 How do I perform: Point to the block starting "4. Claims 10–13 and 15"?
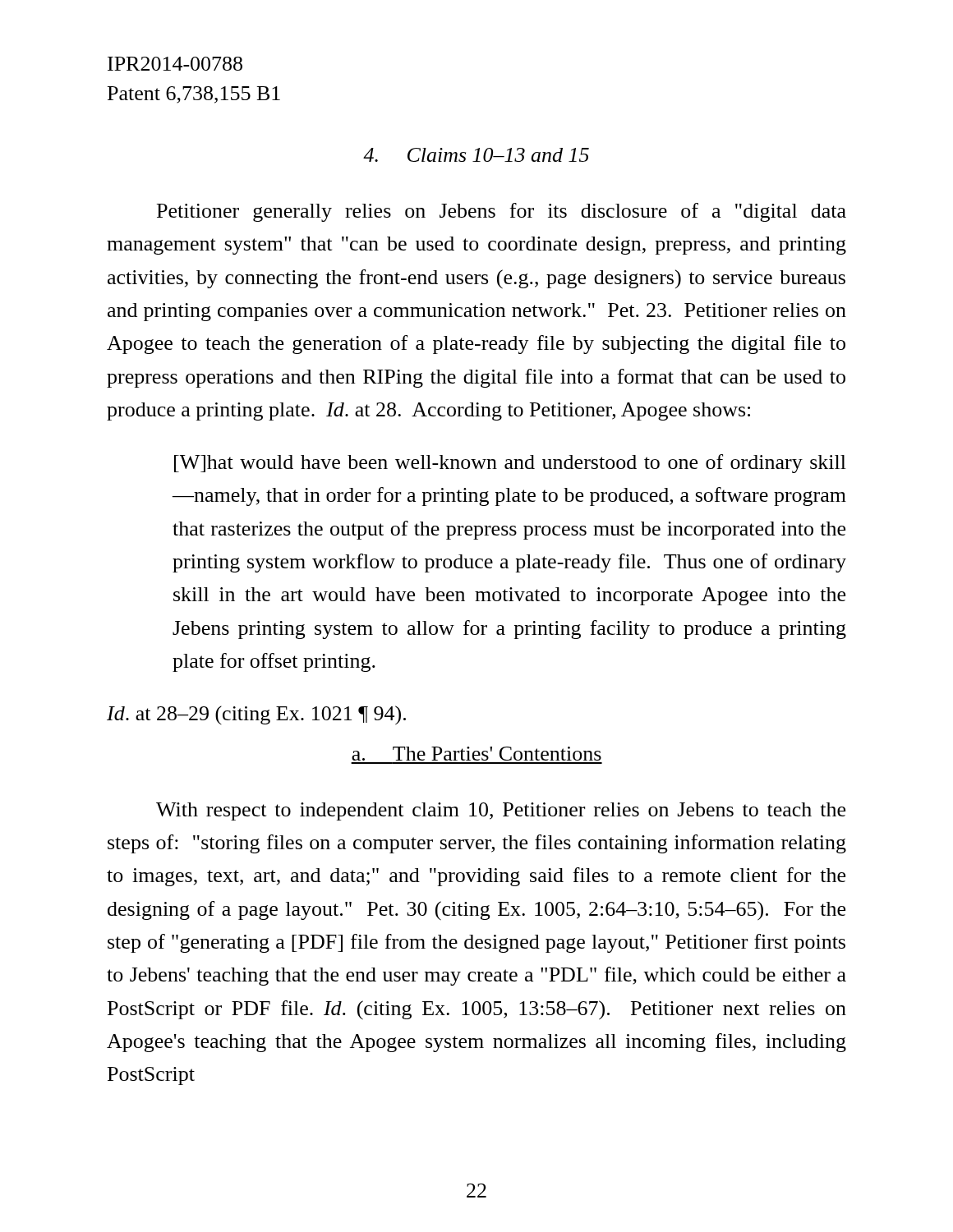click(476, 155)
